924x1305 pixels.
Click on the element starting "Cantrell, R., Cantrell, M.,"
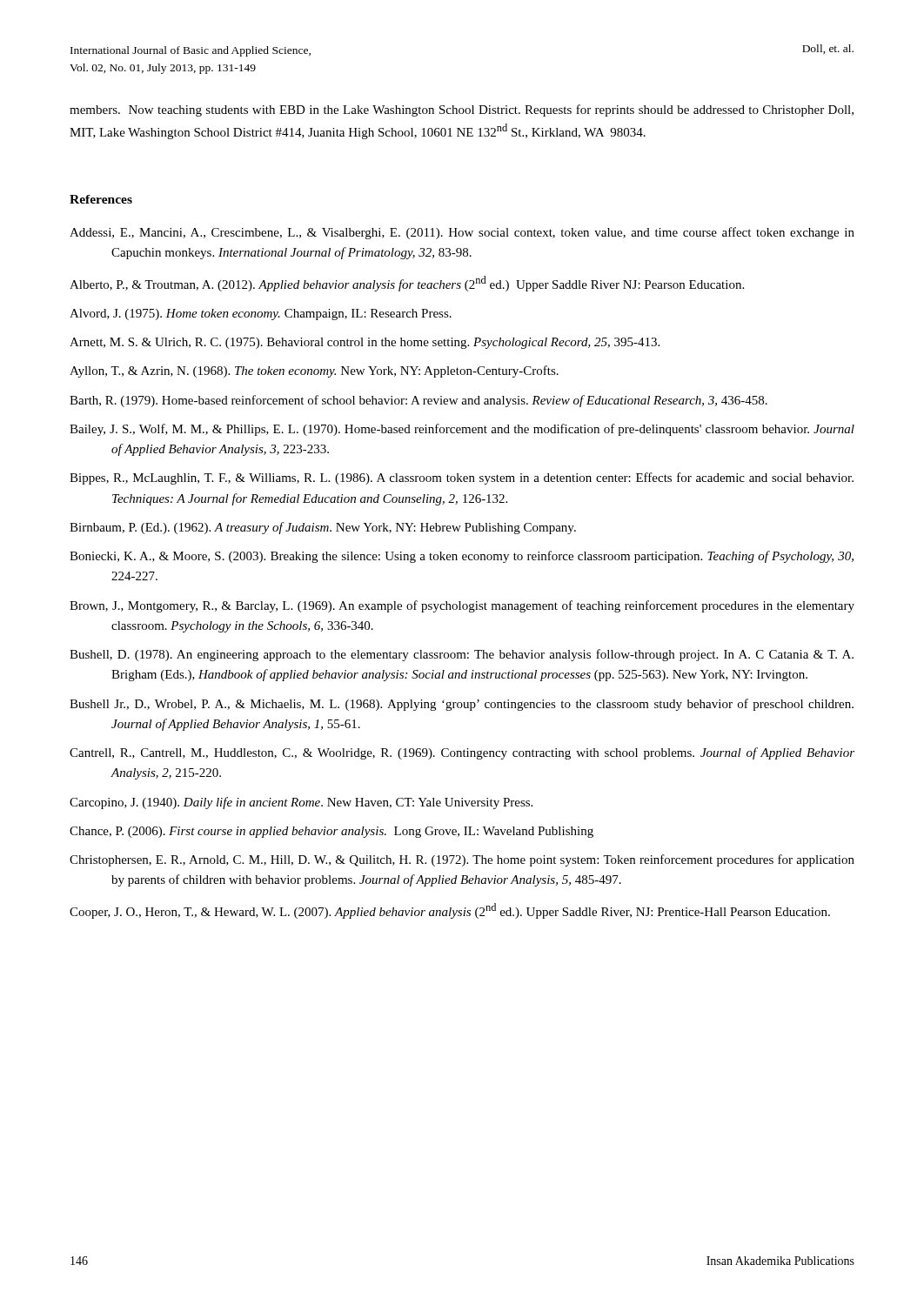tap(462, 763)
